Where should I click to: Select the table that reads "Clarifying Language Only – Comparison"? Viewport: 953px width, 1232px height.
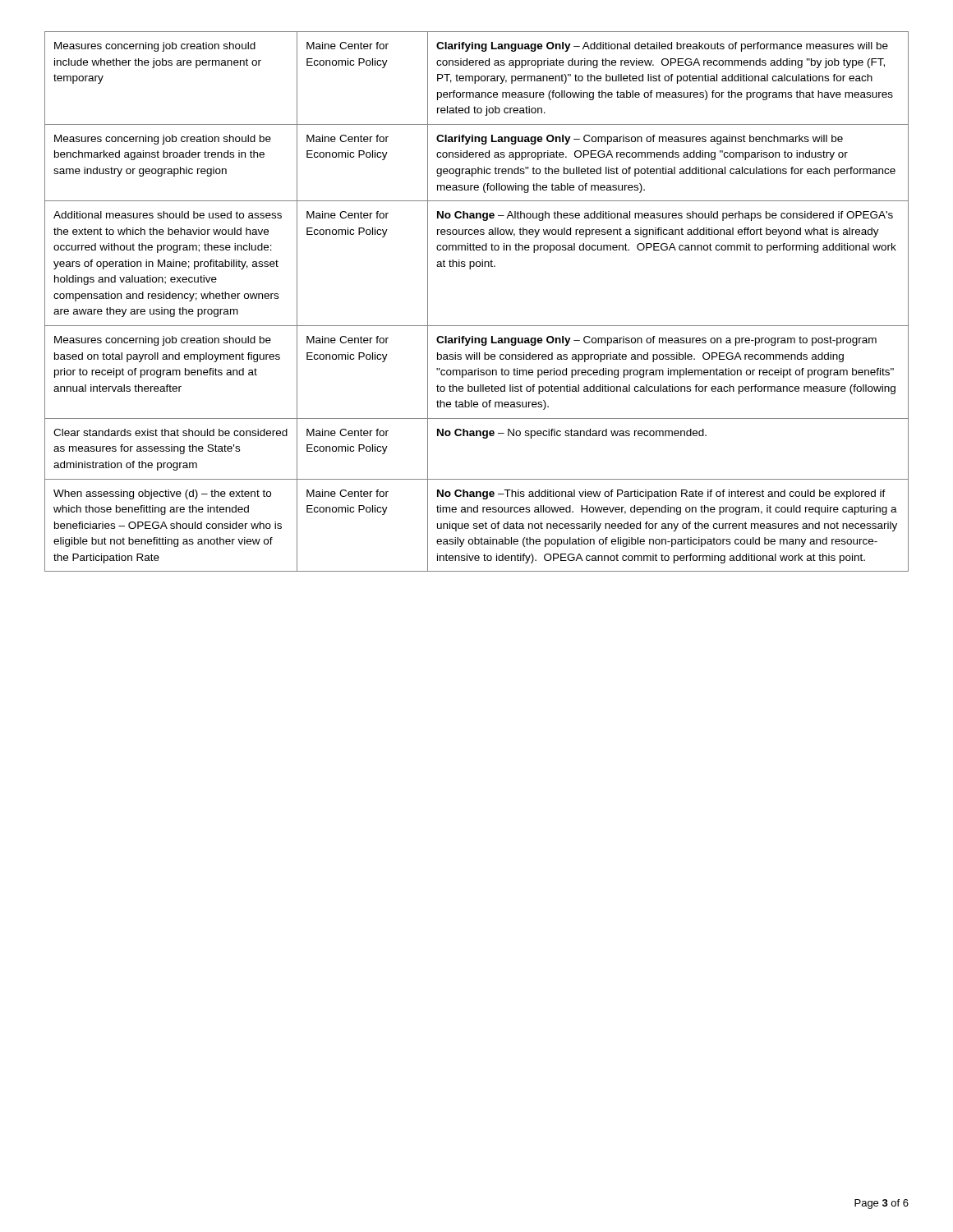coord(476,302)
